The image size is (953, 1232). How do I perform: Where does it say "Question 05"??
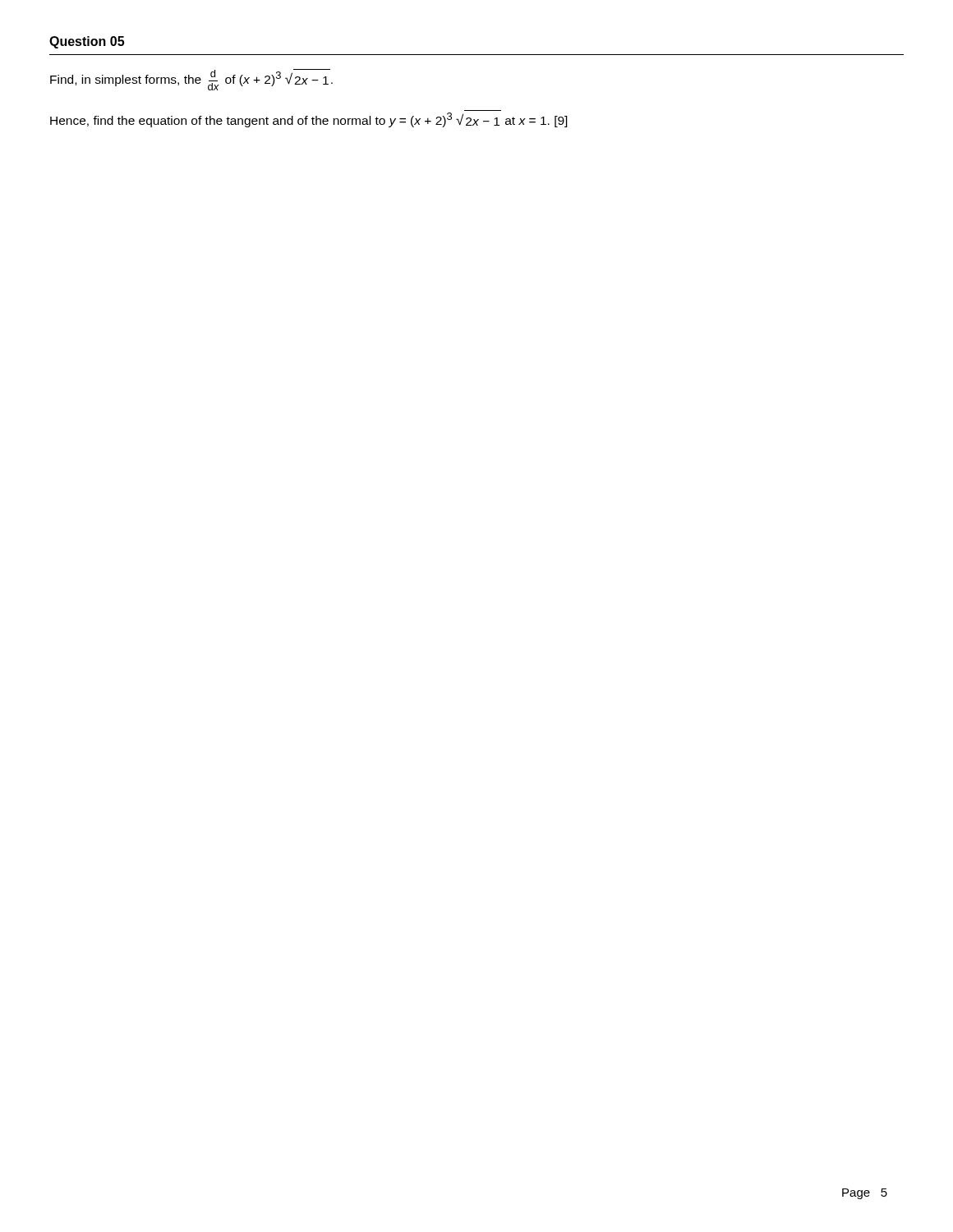(476, 45)
